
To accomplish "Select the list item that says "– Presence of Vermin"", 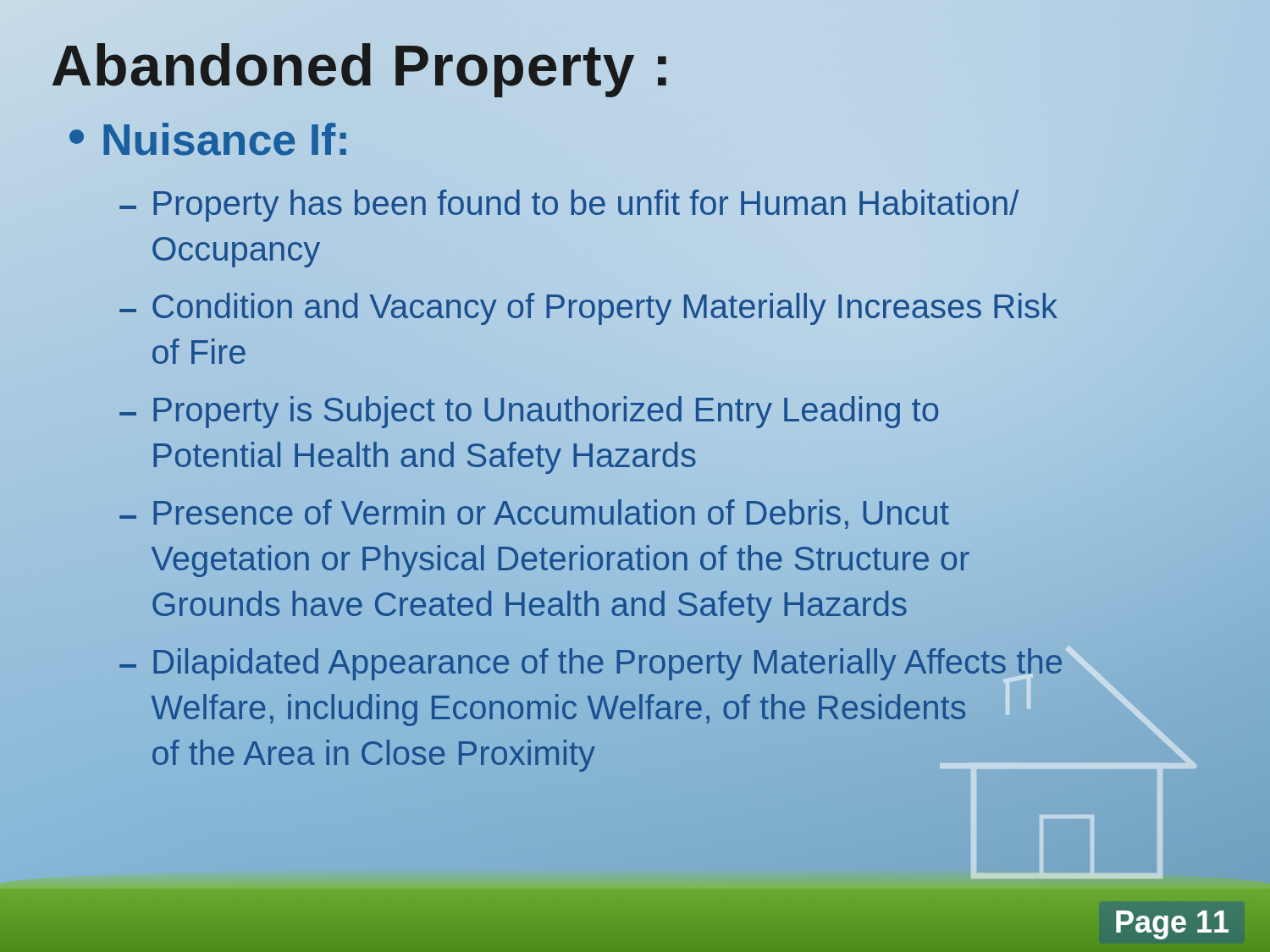I will pyautogui.click(x=669, y=558).
